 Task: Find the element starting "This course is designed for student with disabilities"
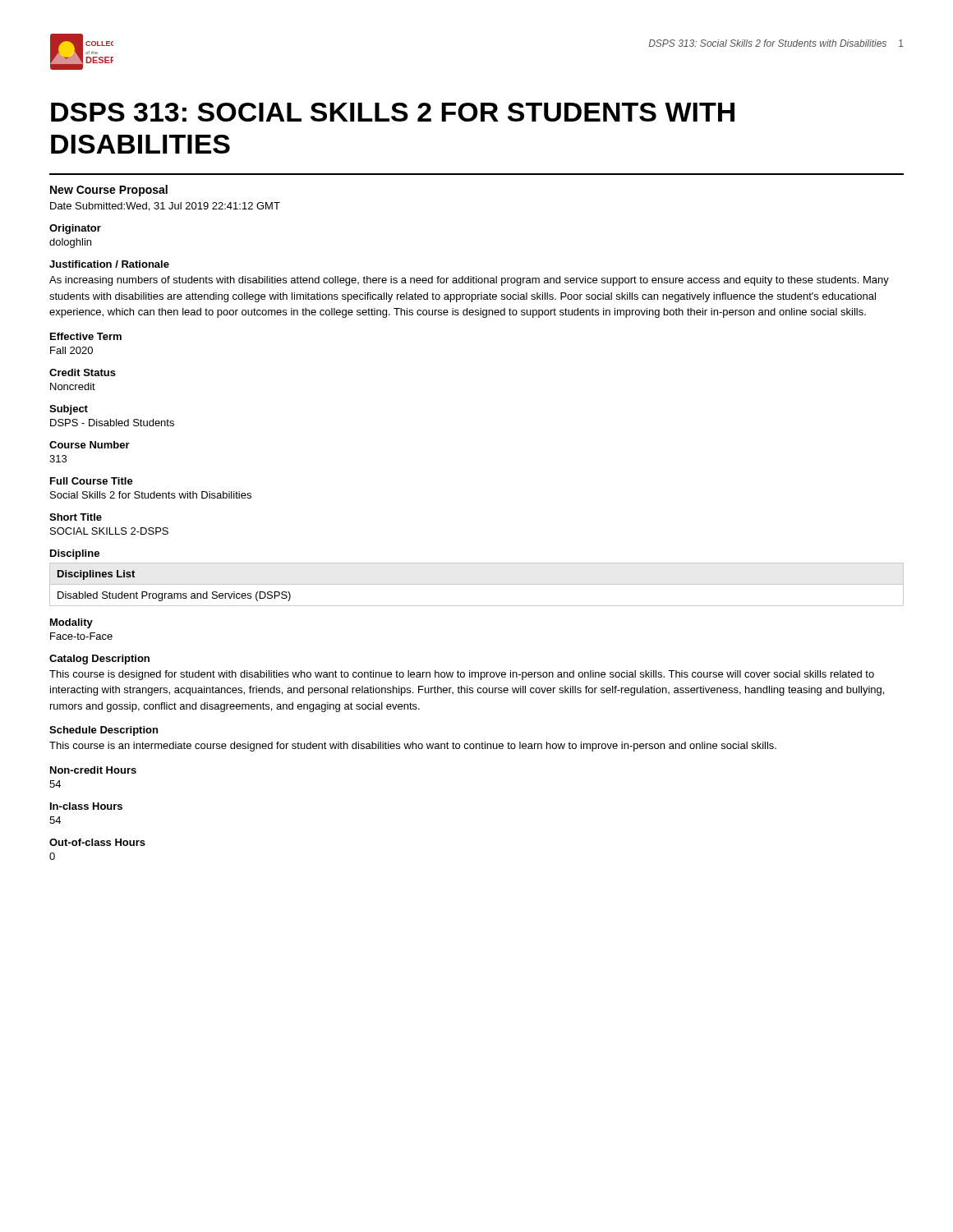pyautogui.click(x=467, y=690)
